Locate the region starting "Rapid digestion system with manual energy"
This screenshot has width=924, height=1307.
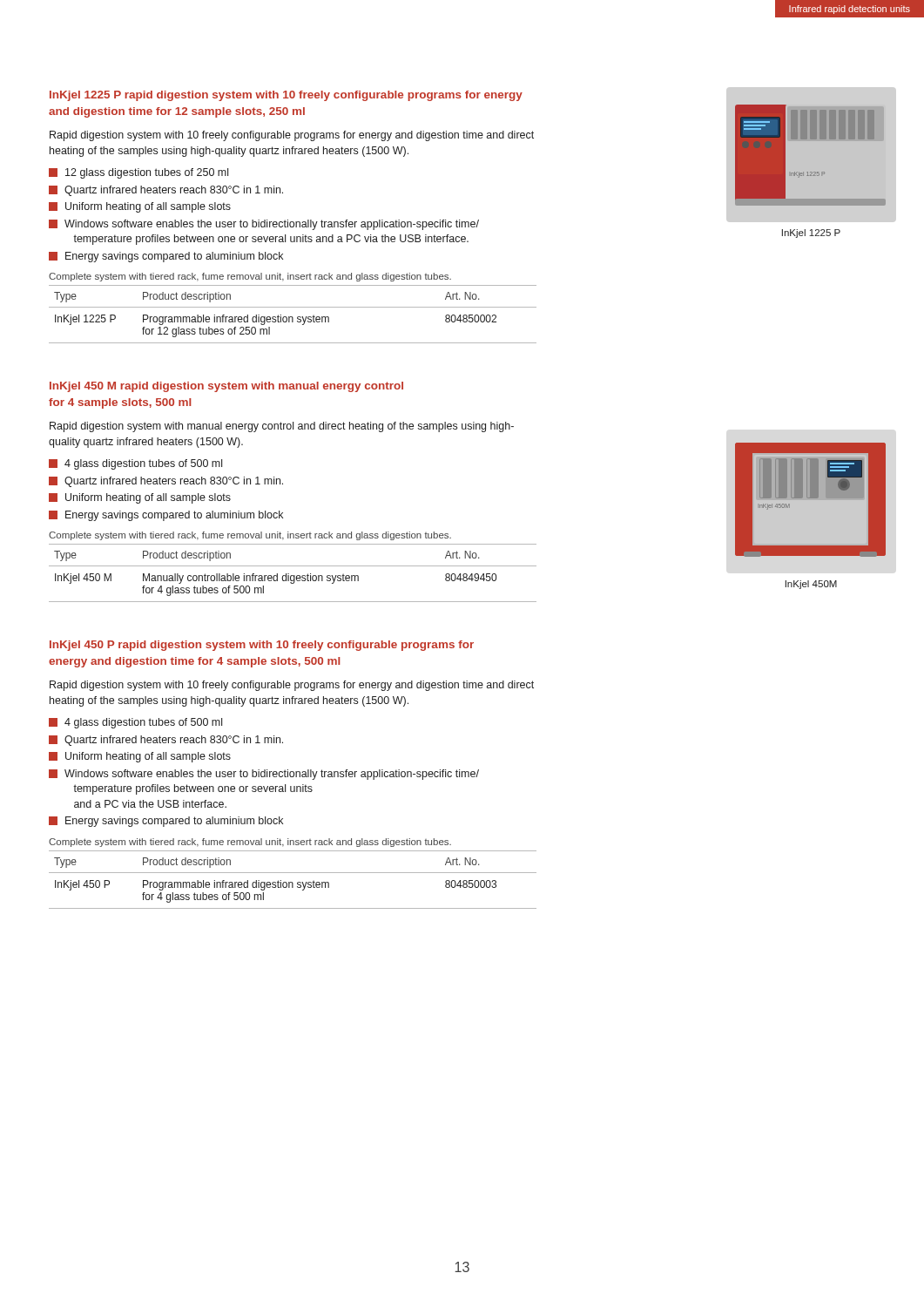pyautogui.click(x=281, y=434)
